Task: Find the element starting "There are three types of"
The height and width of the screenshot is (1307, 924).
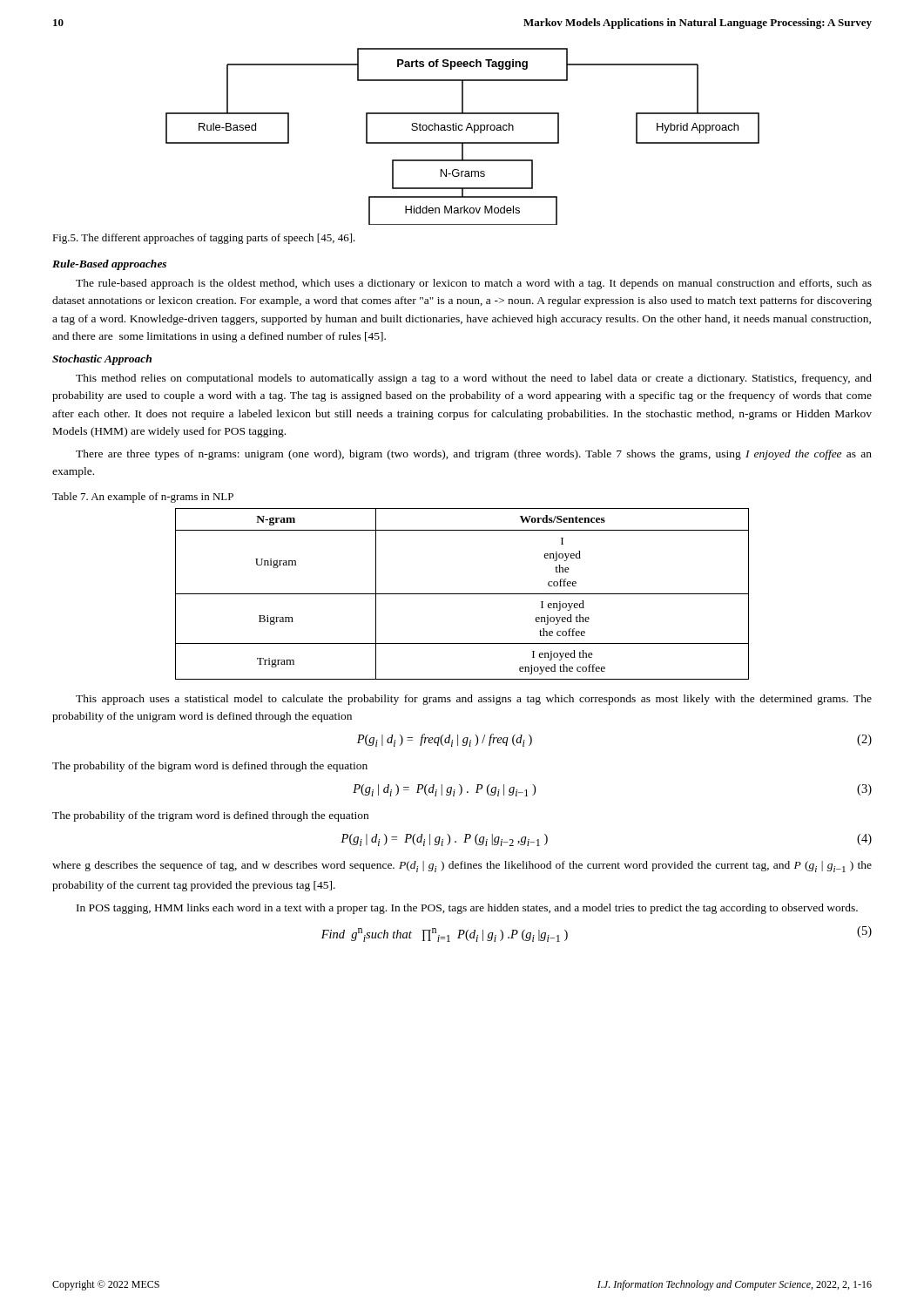Action: tap(462, 462)
